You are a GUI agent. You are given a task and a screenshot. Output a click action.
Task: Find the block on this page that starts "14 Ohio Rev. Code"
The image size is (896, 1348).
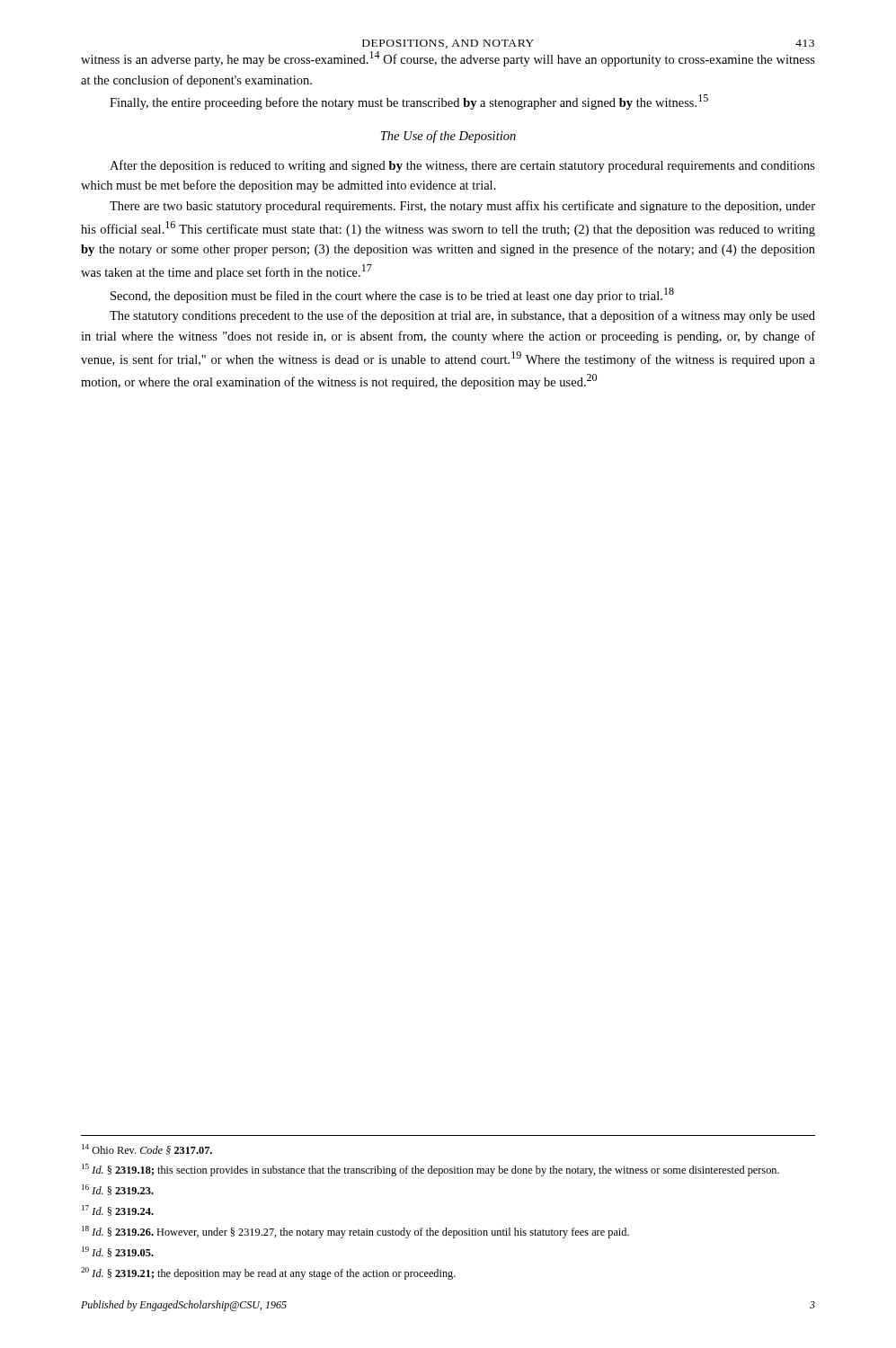(147, 1149)
